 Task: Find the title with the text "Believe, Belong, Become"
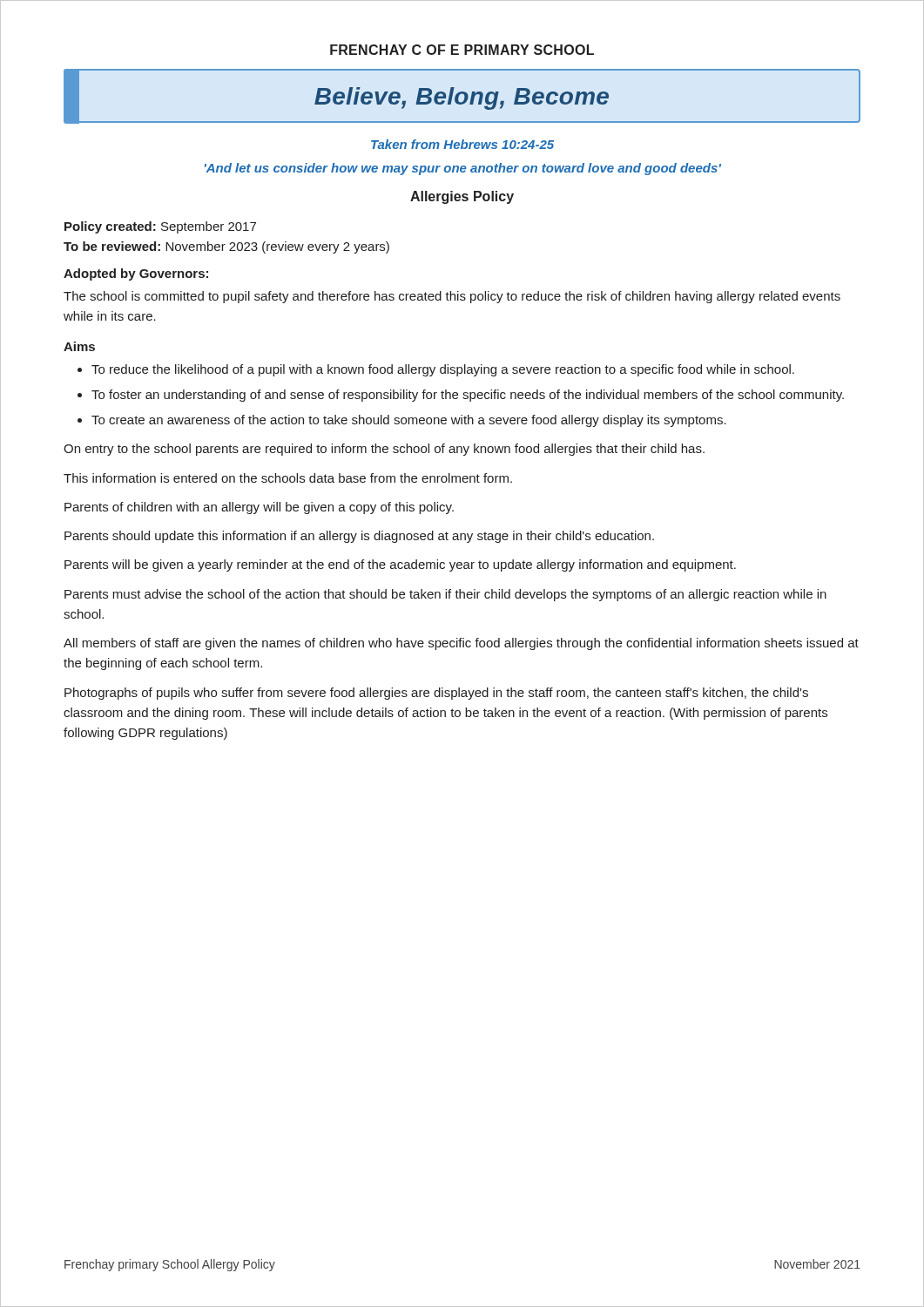click(x=462, y=96)
